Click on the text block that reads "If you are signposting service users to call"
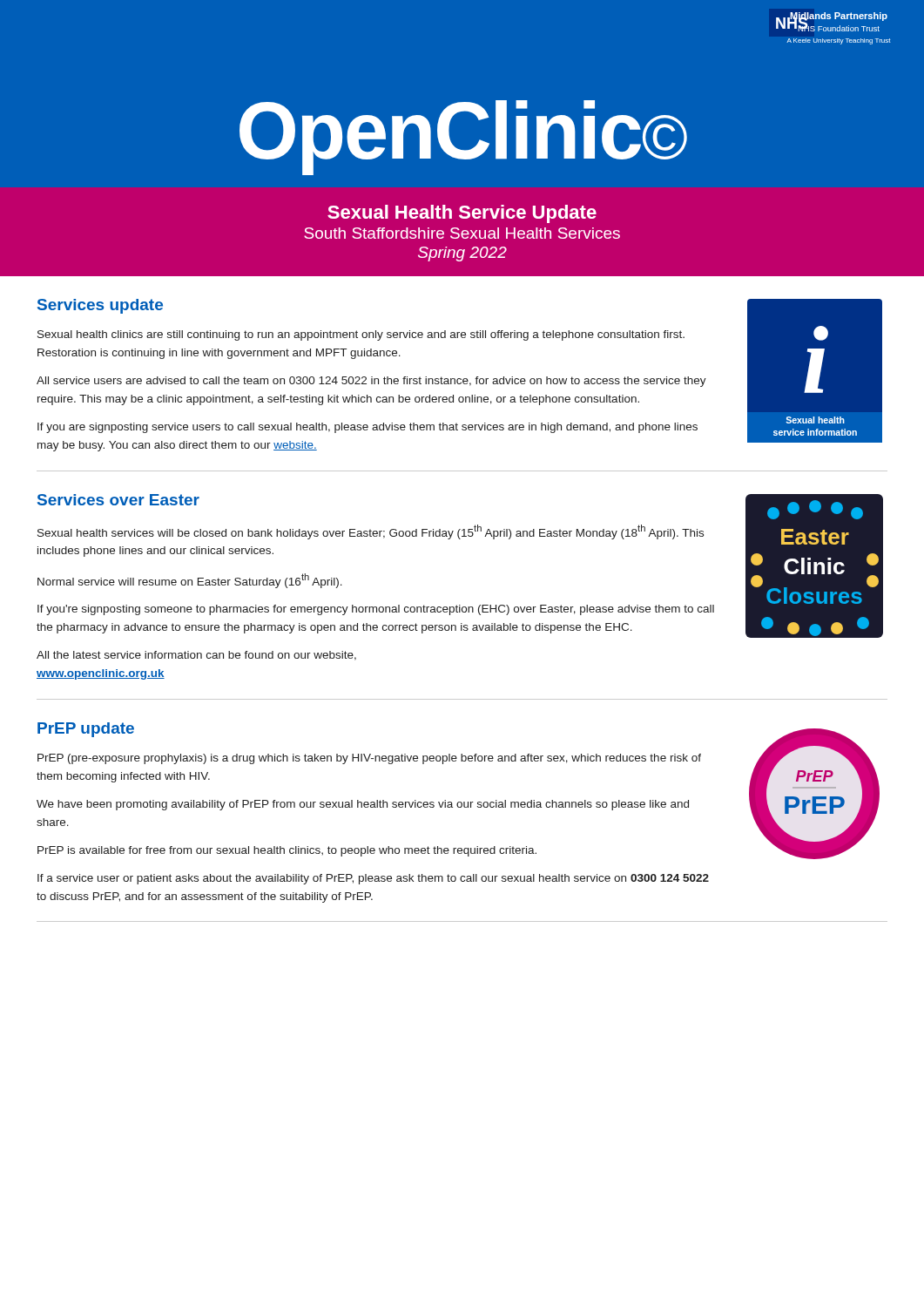The image size is (924, 1307). tap(367, 435)
